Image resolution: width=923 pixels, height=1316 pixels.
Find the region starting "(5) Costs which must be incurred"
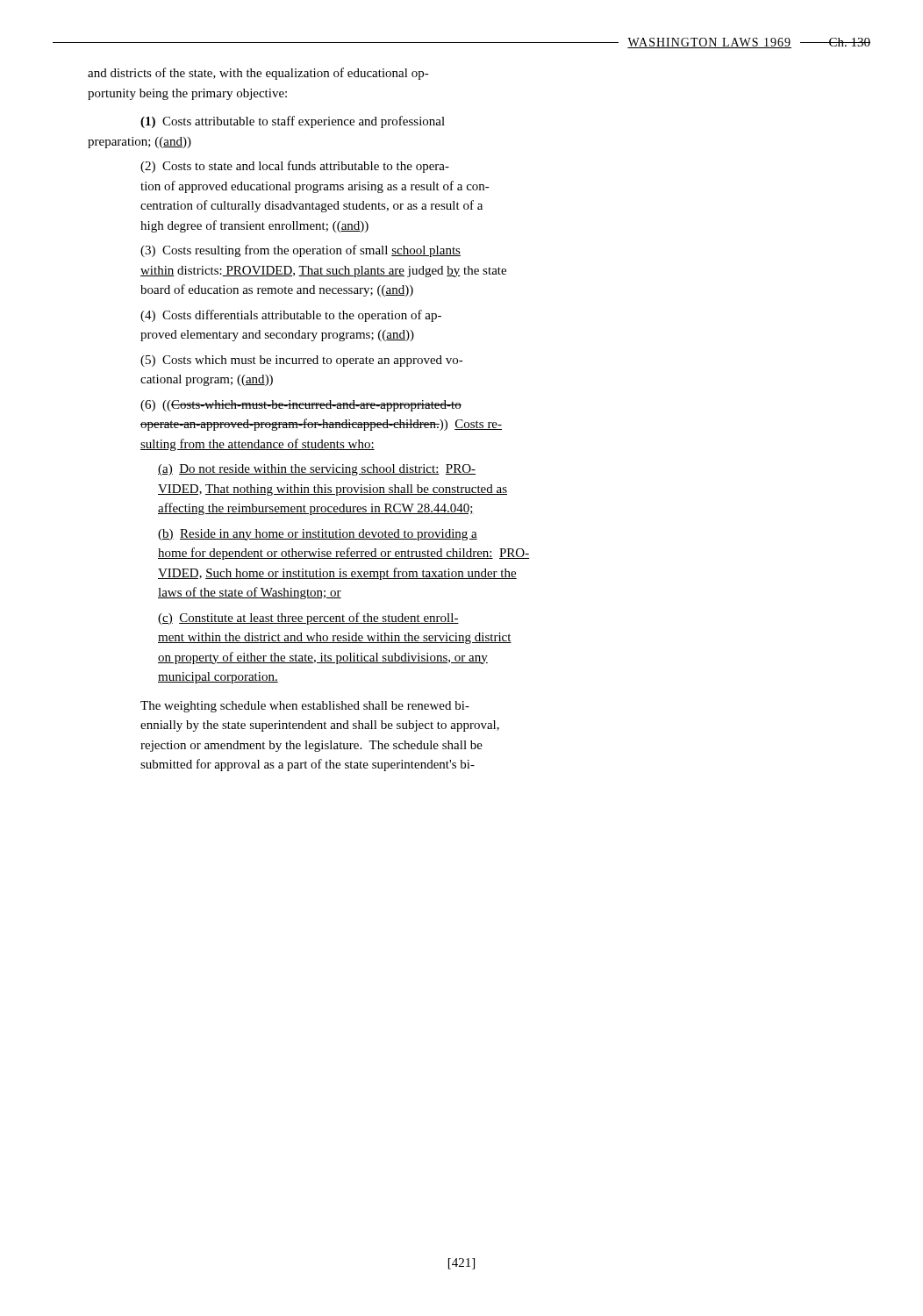click(x=462, y=369)
